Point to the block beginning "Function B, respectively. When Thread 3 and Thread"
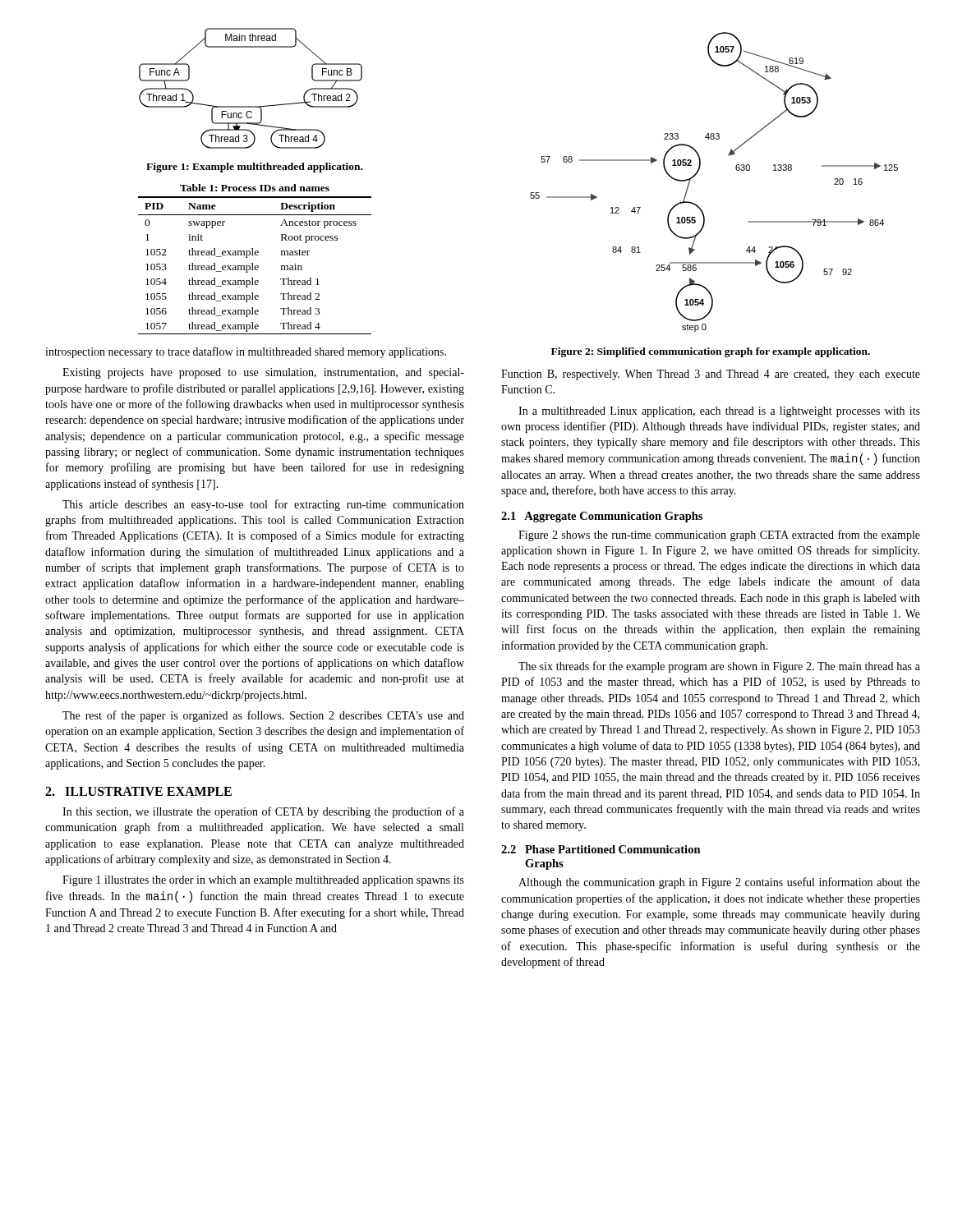This screenshot has height=1232, width=953. pos(711,382)
